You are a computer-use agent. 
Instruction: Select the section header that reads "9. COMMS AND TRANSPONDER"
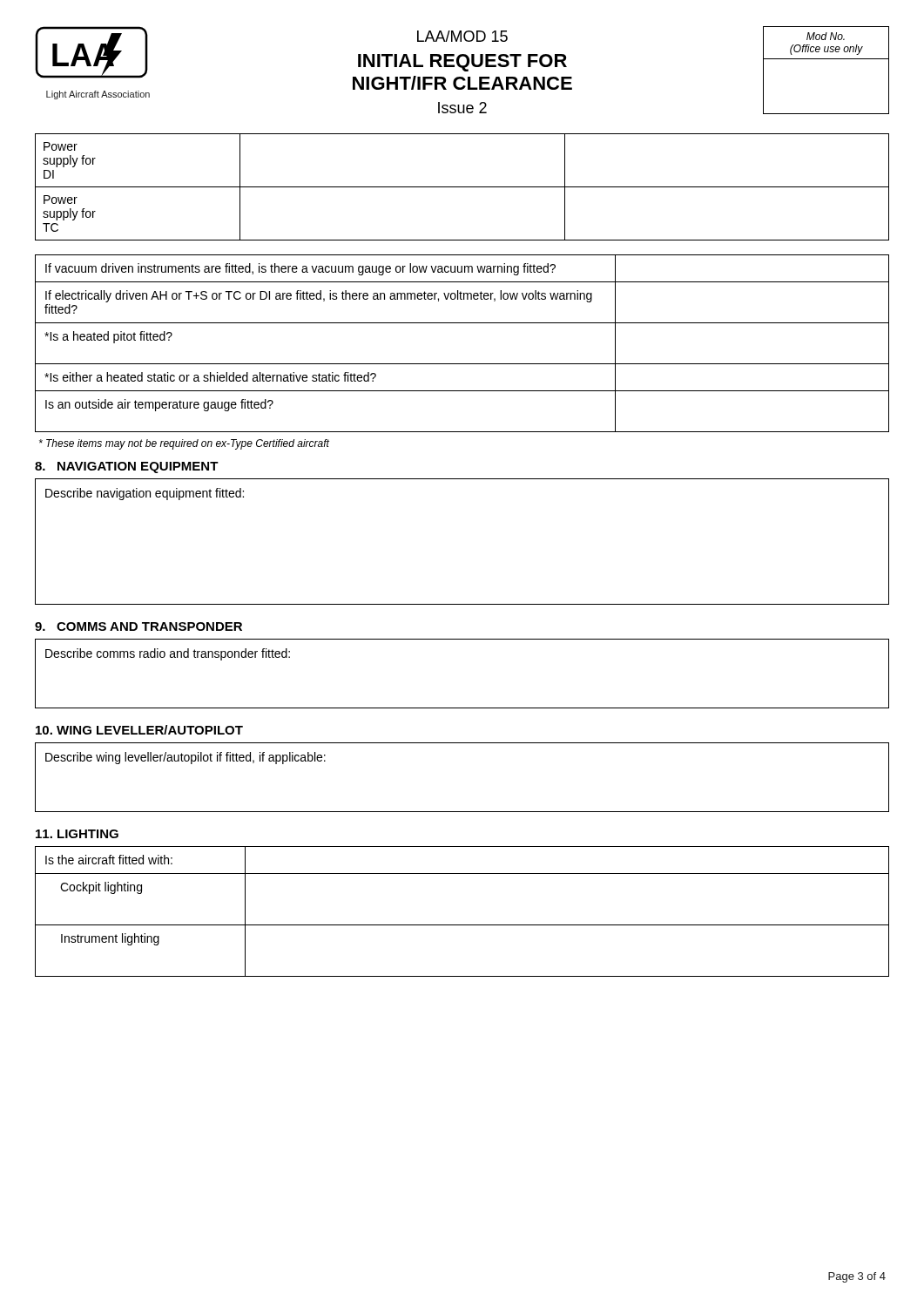(x=139, y=626)
